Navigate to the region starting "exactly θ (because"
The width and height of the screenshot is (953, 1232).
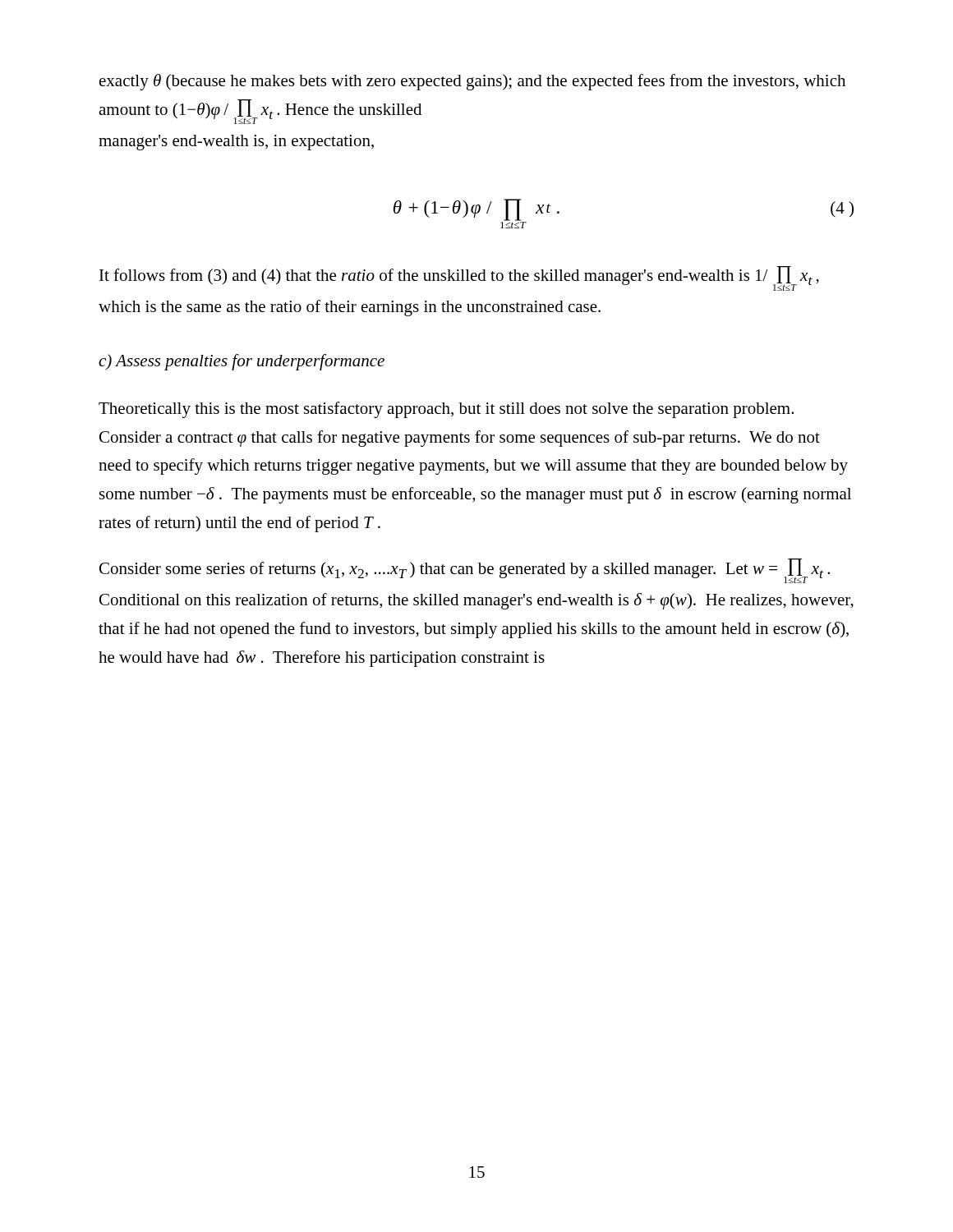click(472, 82)
